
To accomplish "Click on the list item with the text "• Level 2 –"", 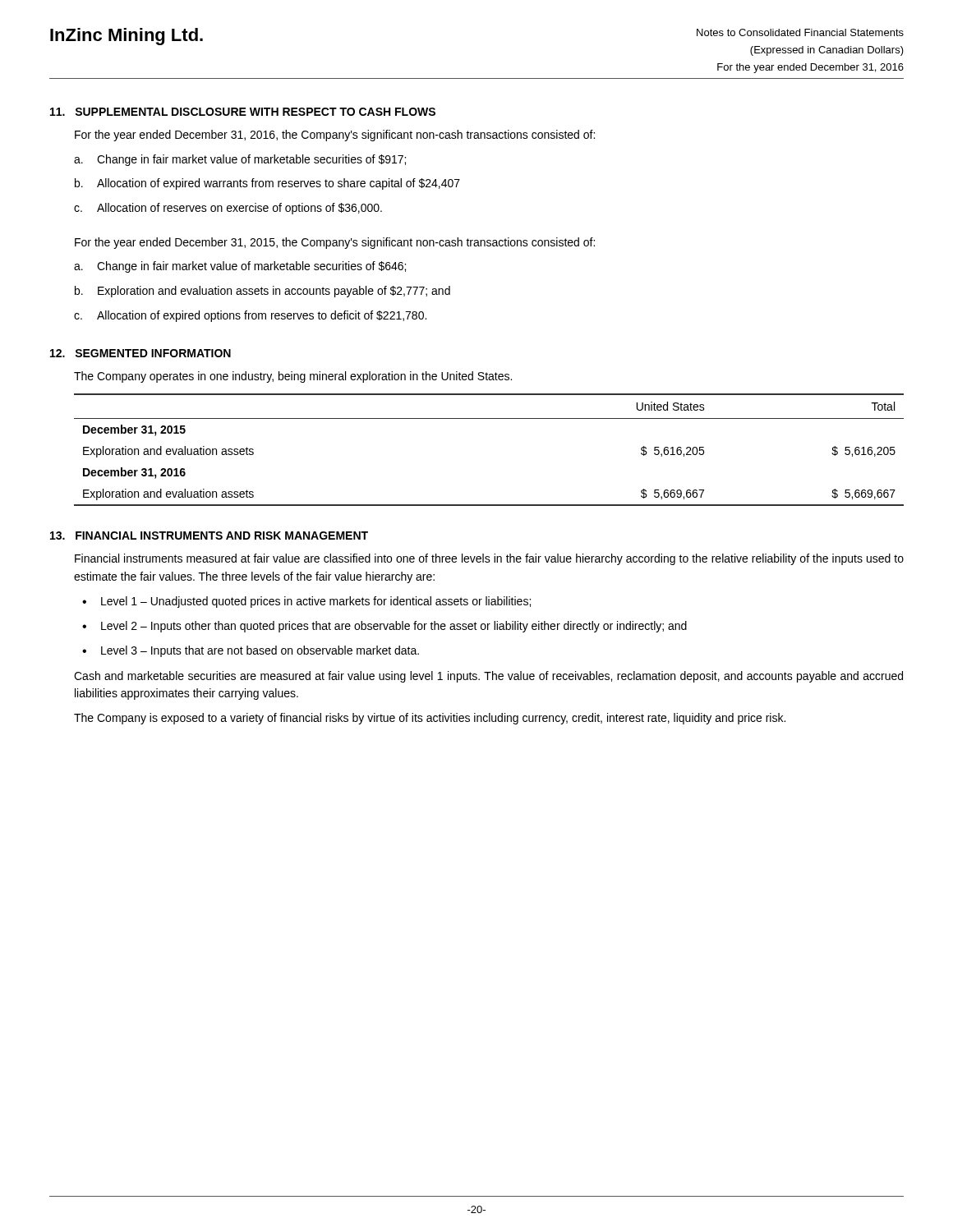I will tap(385, 627).
